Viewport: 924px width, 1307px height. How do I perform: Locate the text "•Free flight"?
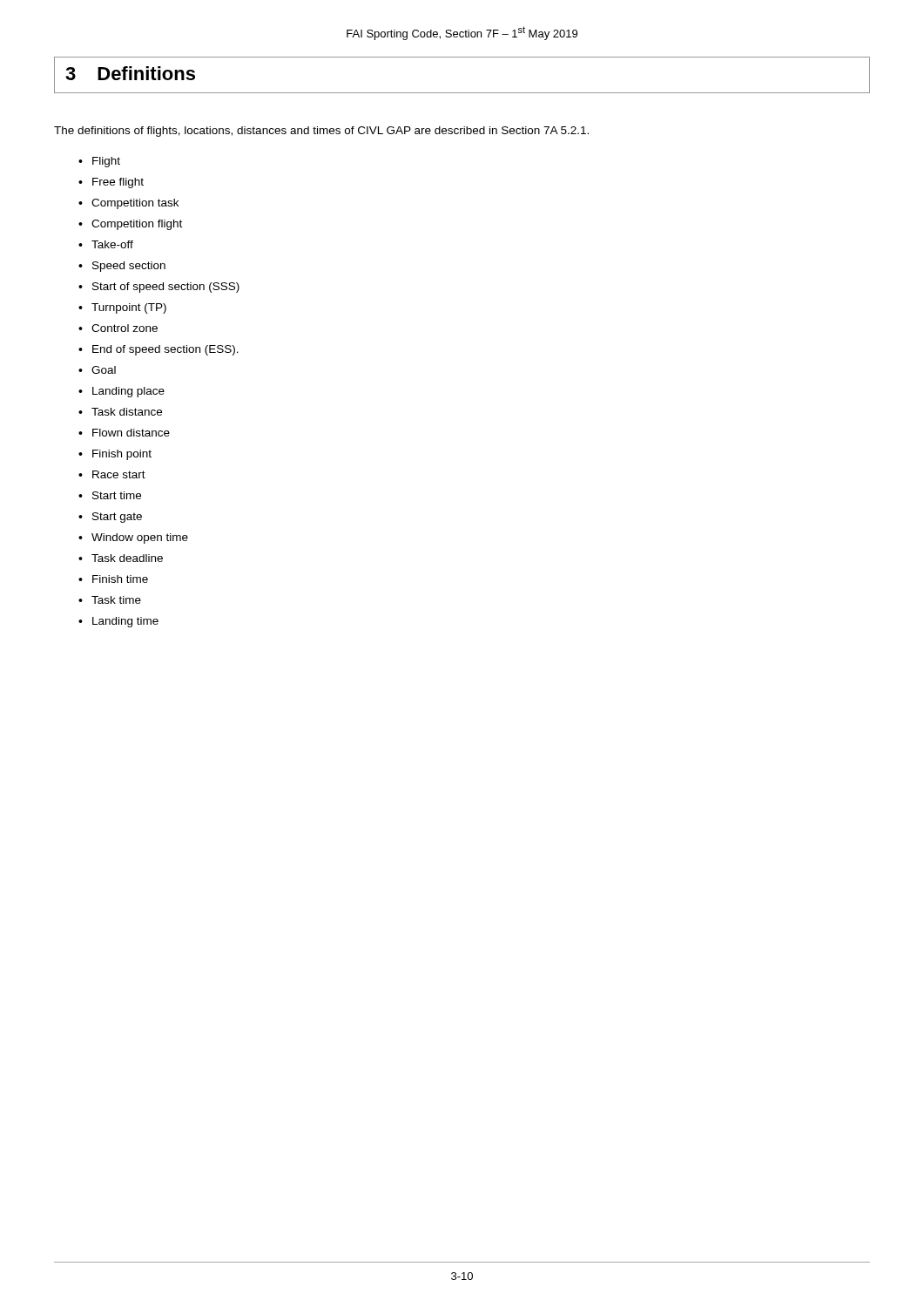tap(111, 183)
